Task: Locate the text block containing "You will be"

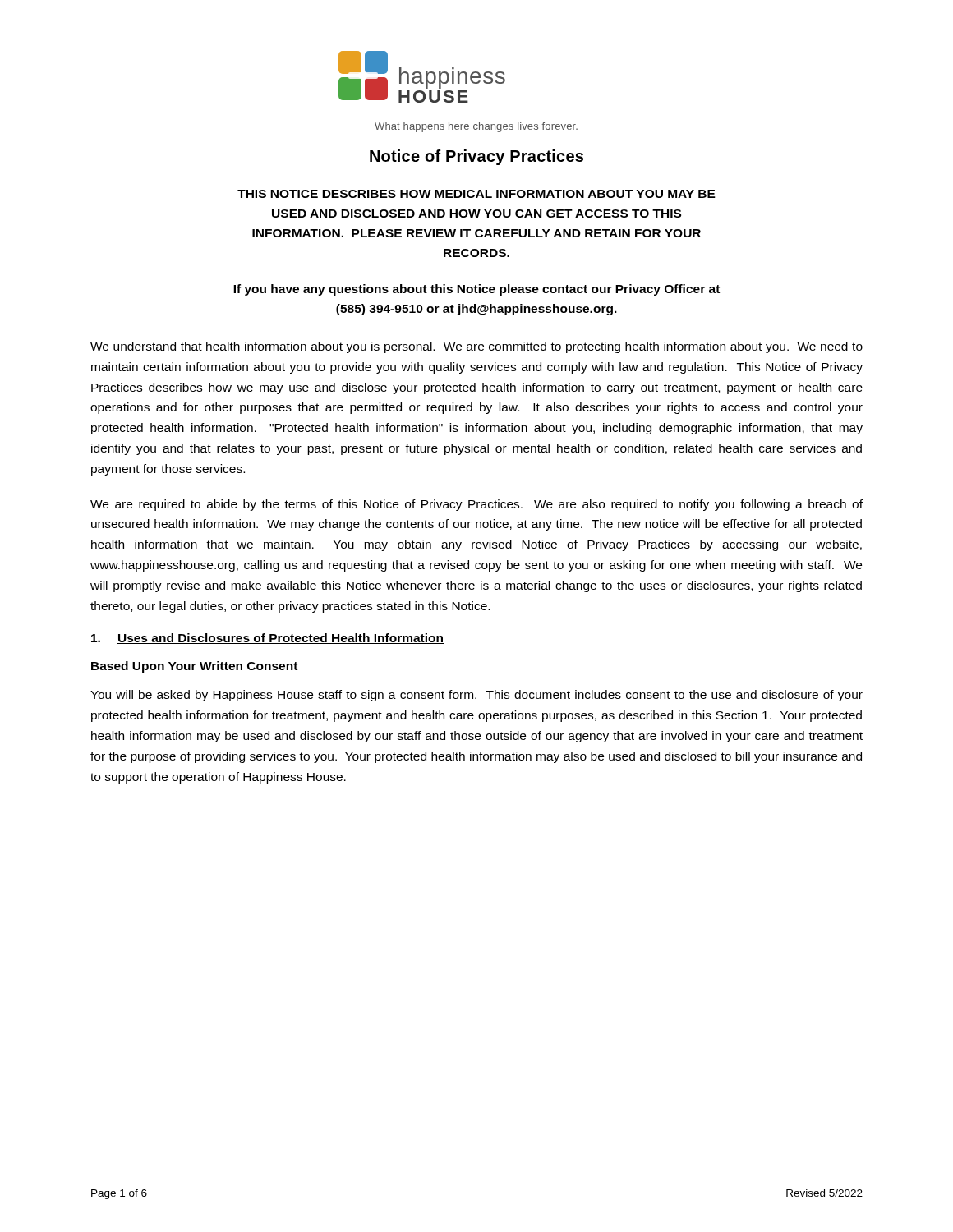Action: [476, 736]
